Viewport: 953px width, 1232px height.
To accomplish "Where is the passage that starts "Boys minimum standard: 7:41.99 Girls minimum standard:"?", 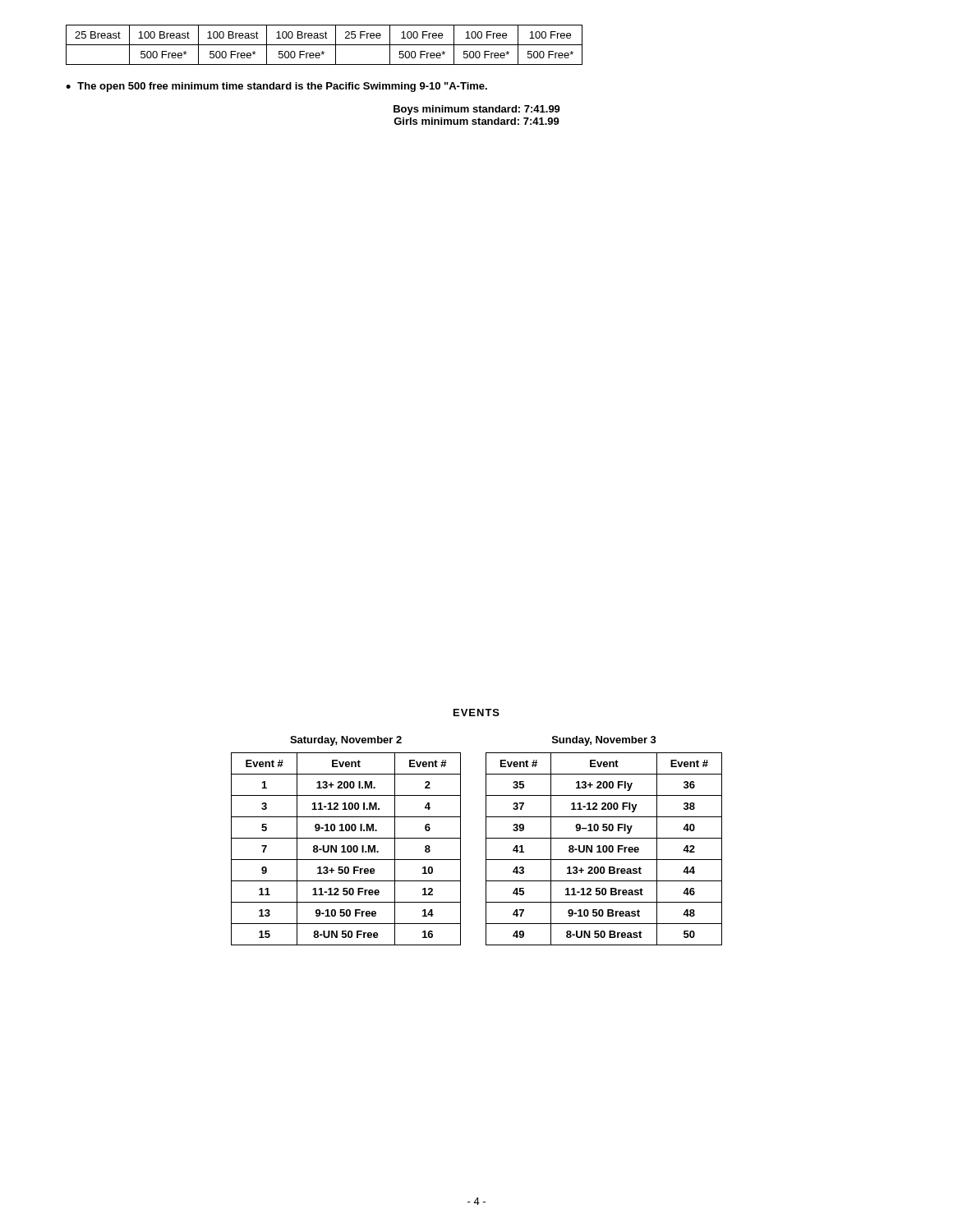I will click(x=476, y=115).
